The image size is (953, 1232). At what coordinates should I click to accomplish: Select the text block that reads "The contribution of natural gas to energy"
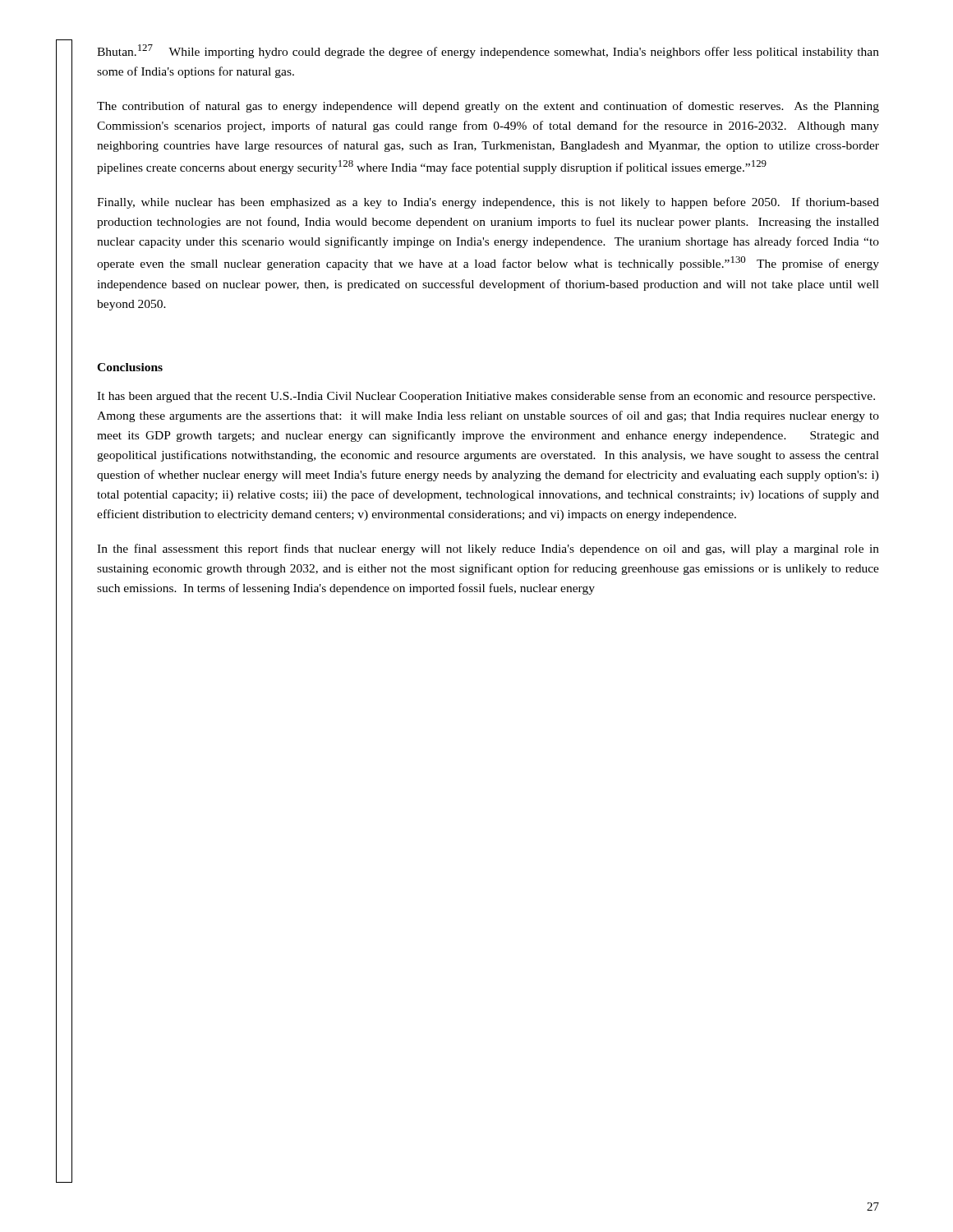coord(488,137)
